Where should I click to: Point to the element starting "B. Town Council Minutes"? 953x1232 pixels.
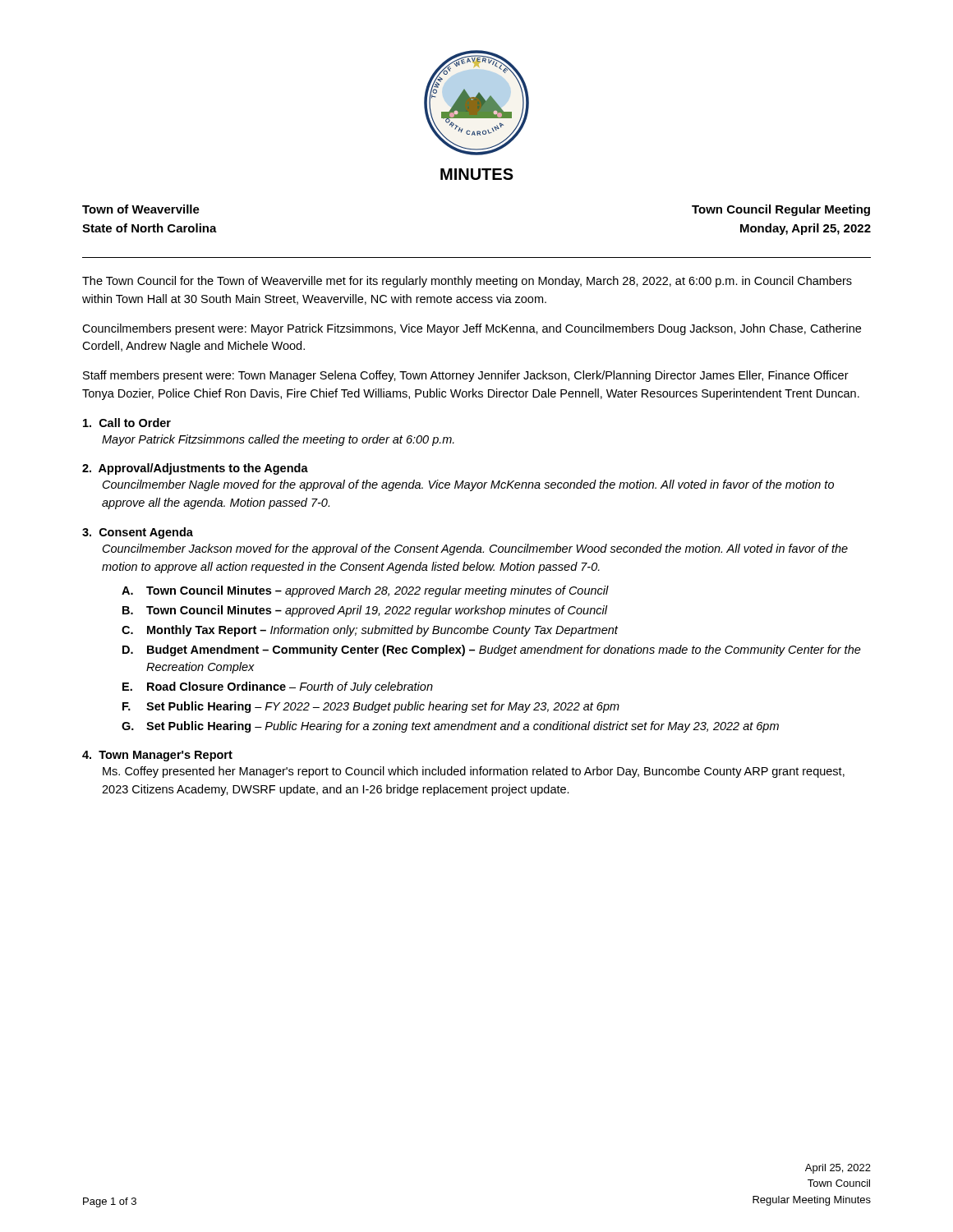(x=496, y=611)
